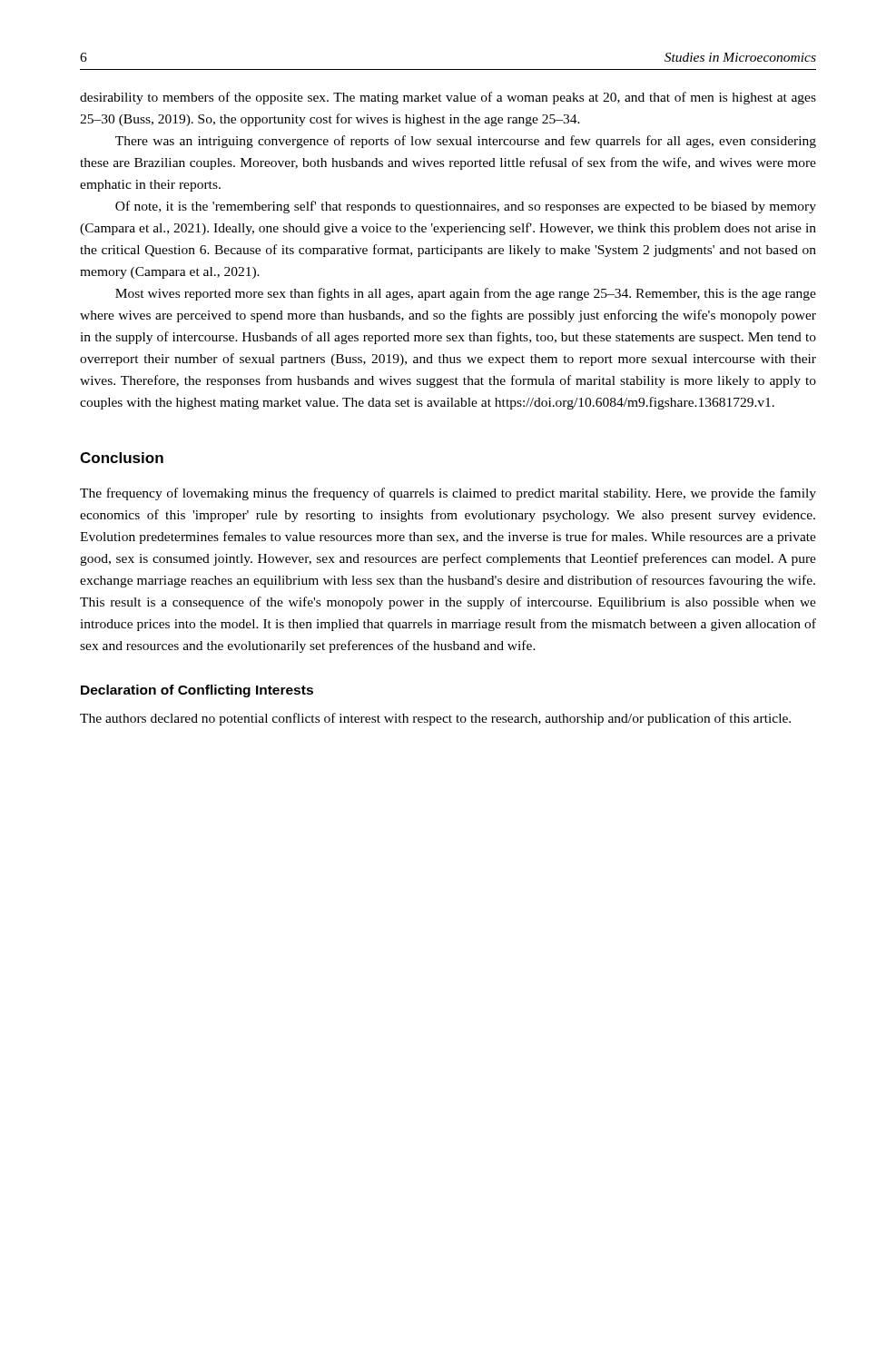
Task: Where is the passage that starts "The frequency of"?
Action: (x=448, y=570)
